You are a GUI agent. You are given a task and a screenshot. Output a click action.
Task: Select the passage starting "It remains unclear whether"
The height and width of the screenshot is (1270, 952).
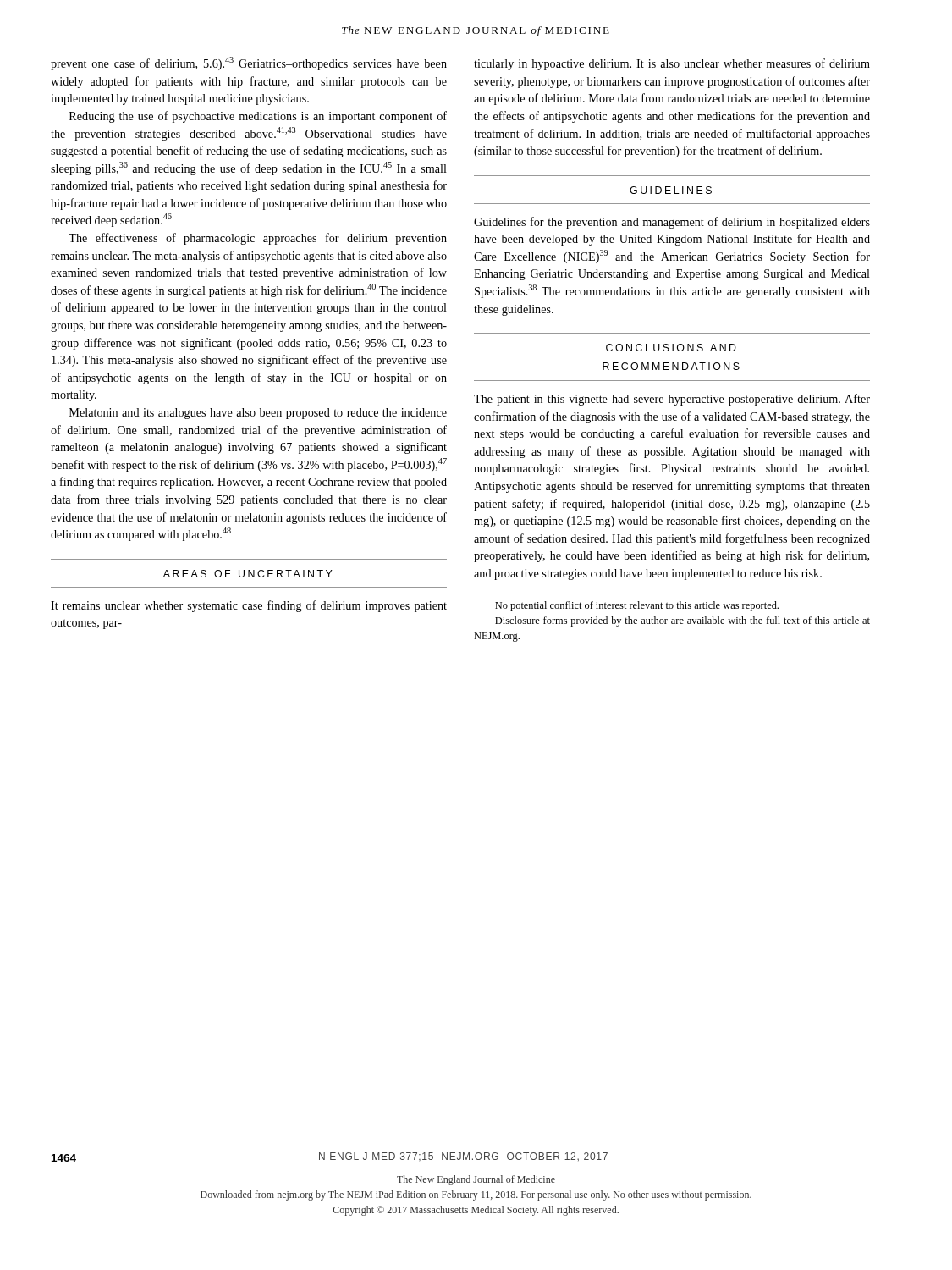(249, 614)
